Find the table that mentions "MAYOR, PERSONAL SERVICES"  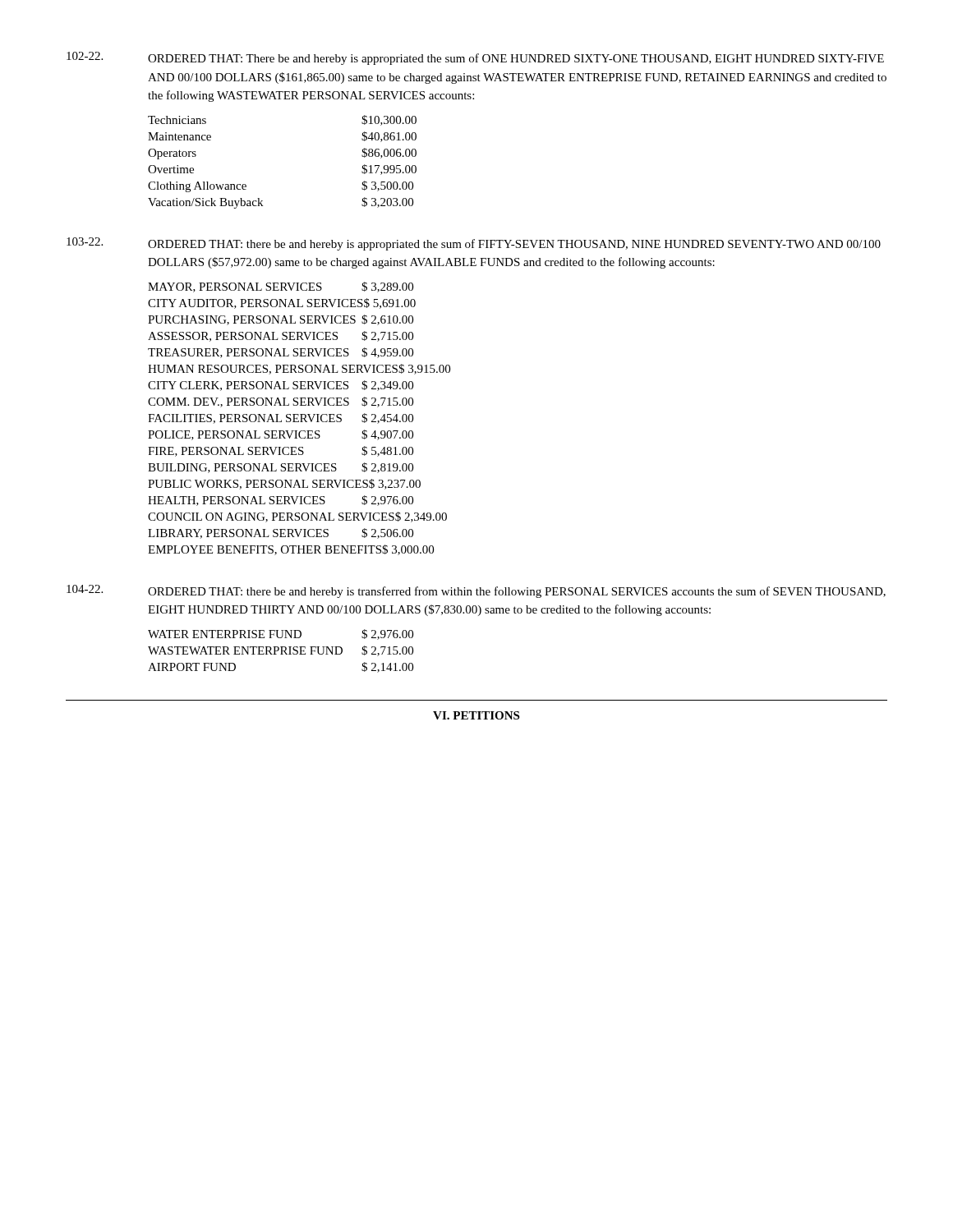(x=518, y=418)
